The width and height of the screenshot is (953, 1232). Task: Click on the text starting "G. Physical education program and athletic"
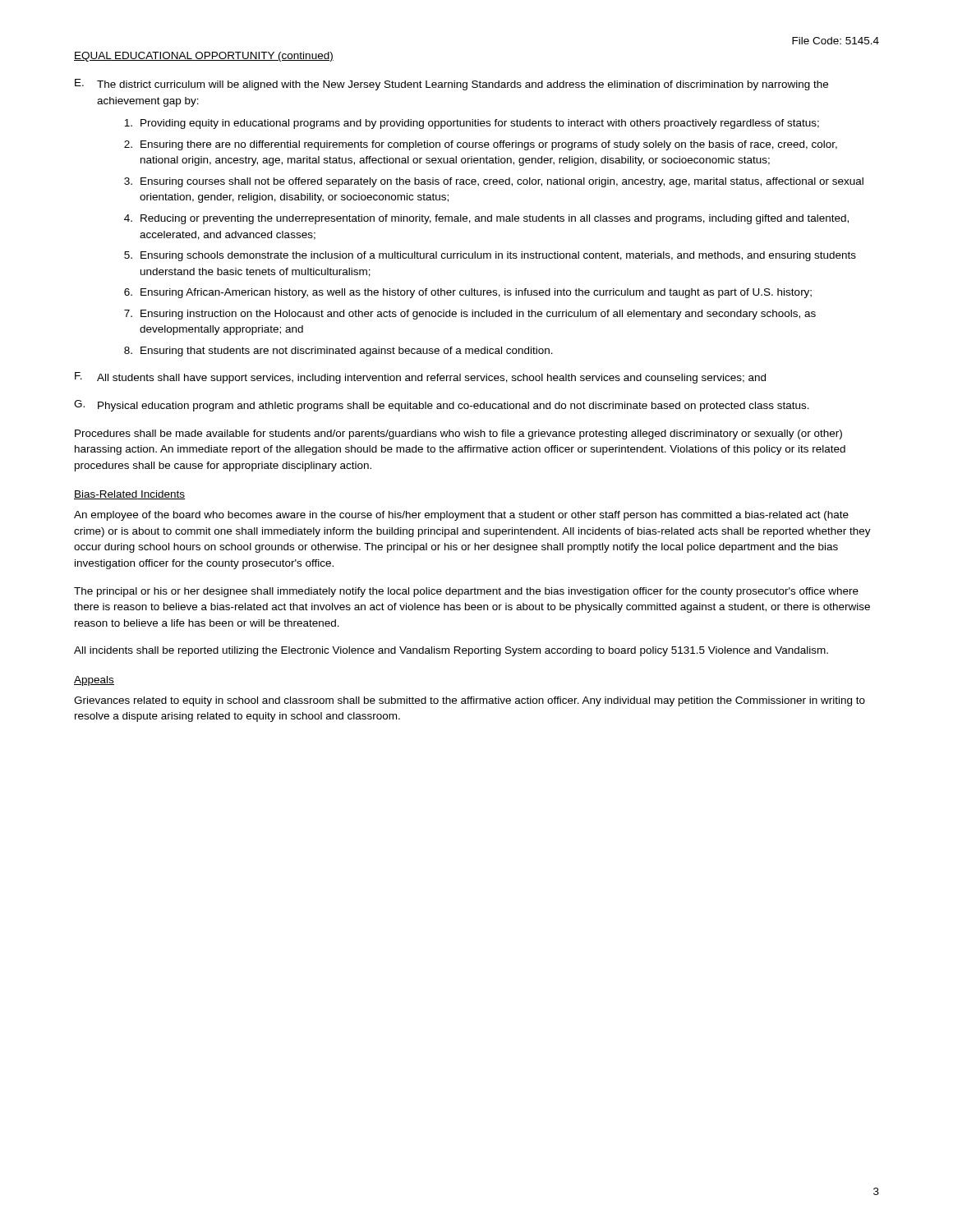click(x=476, y=406)
